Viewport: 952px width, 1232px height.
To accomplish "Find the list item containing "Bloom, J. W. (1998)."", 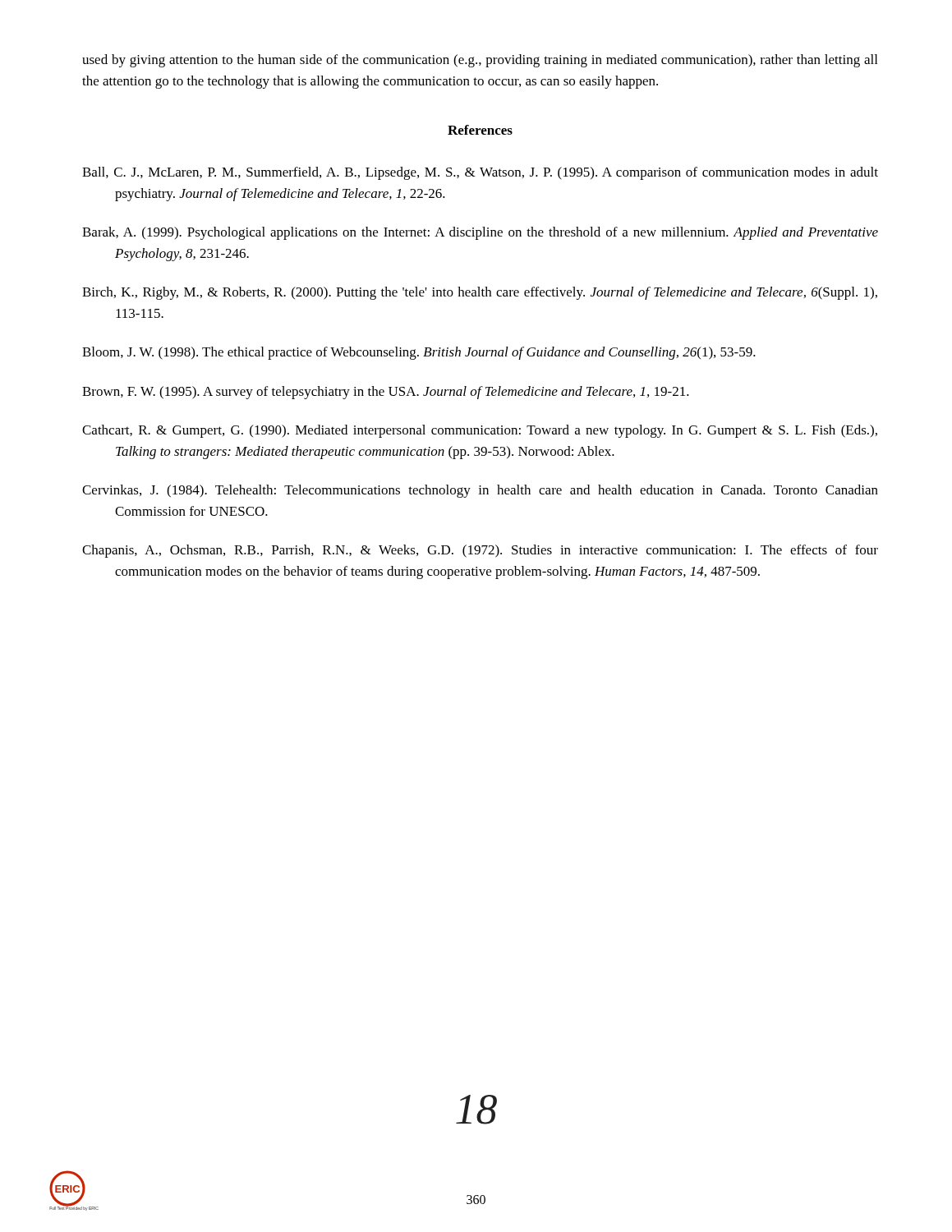I will (x=419, y=352).
